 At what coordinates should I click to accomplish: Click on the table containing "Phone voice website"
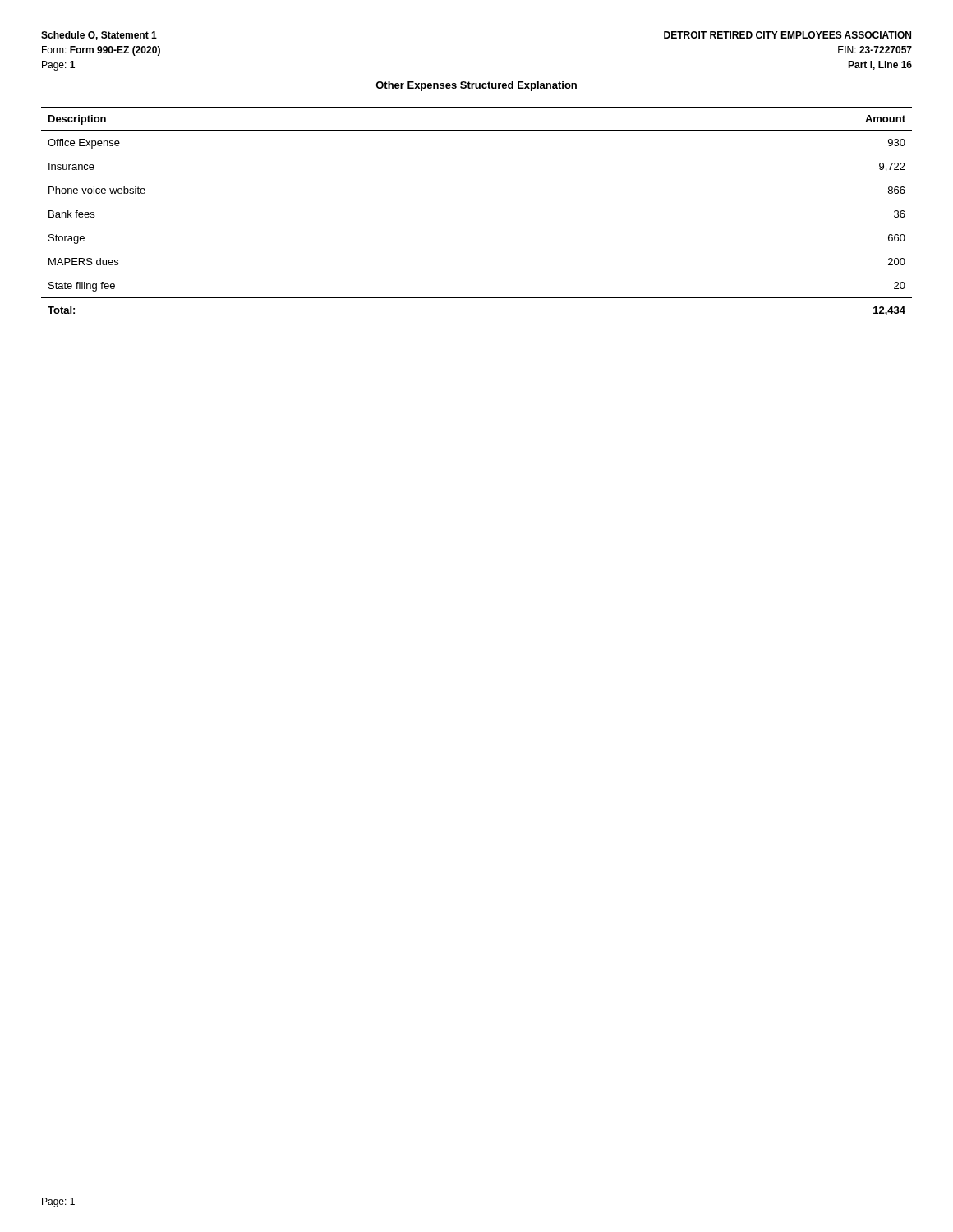(x=476, y=214)
